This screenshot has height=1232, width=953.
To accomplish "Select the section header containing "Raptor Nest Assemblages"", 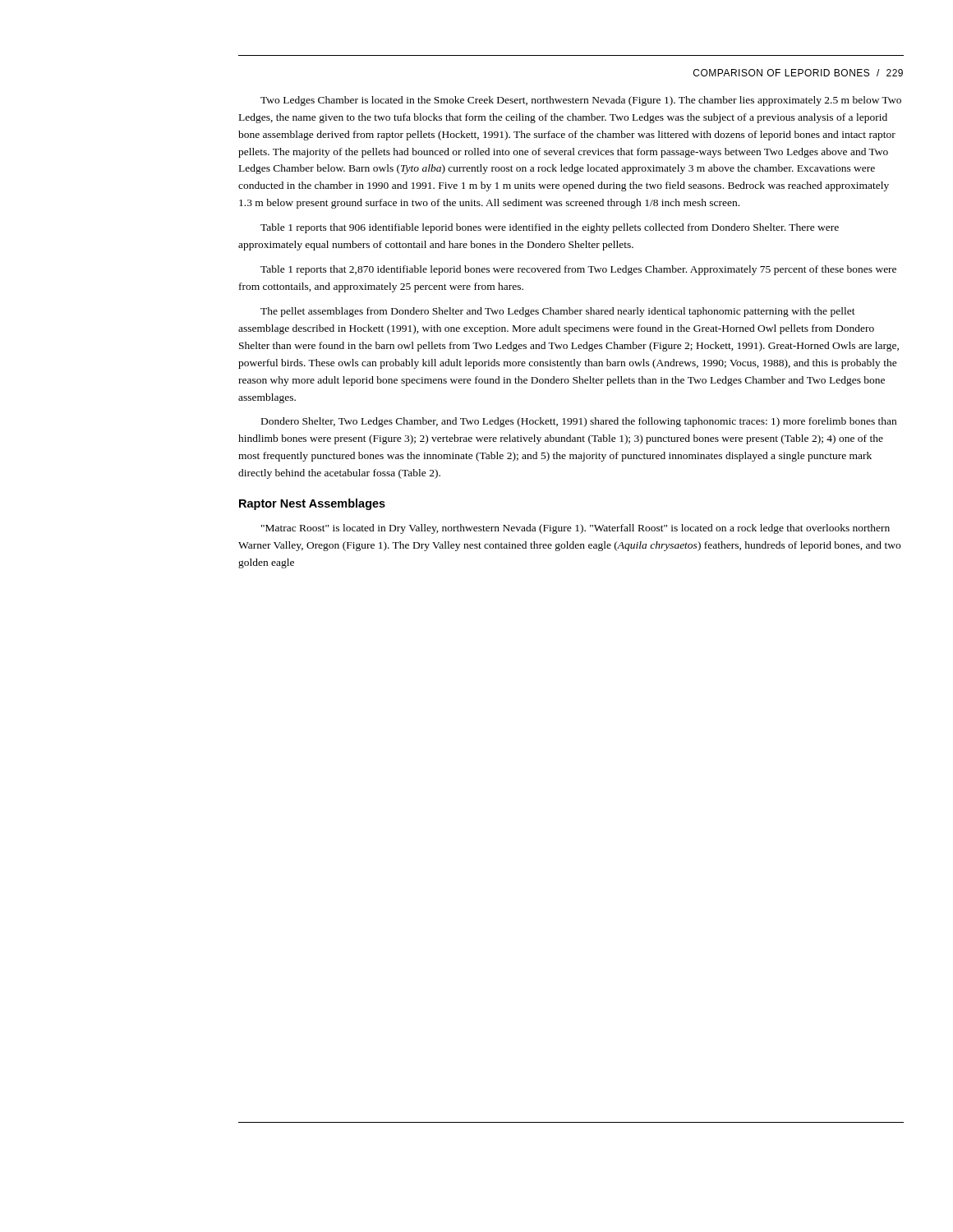I will [x=312, y=504].
